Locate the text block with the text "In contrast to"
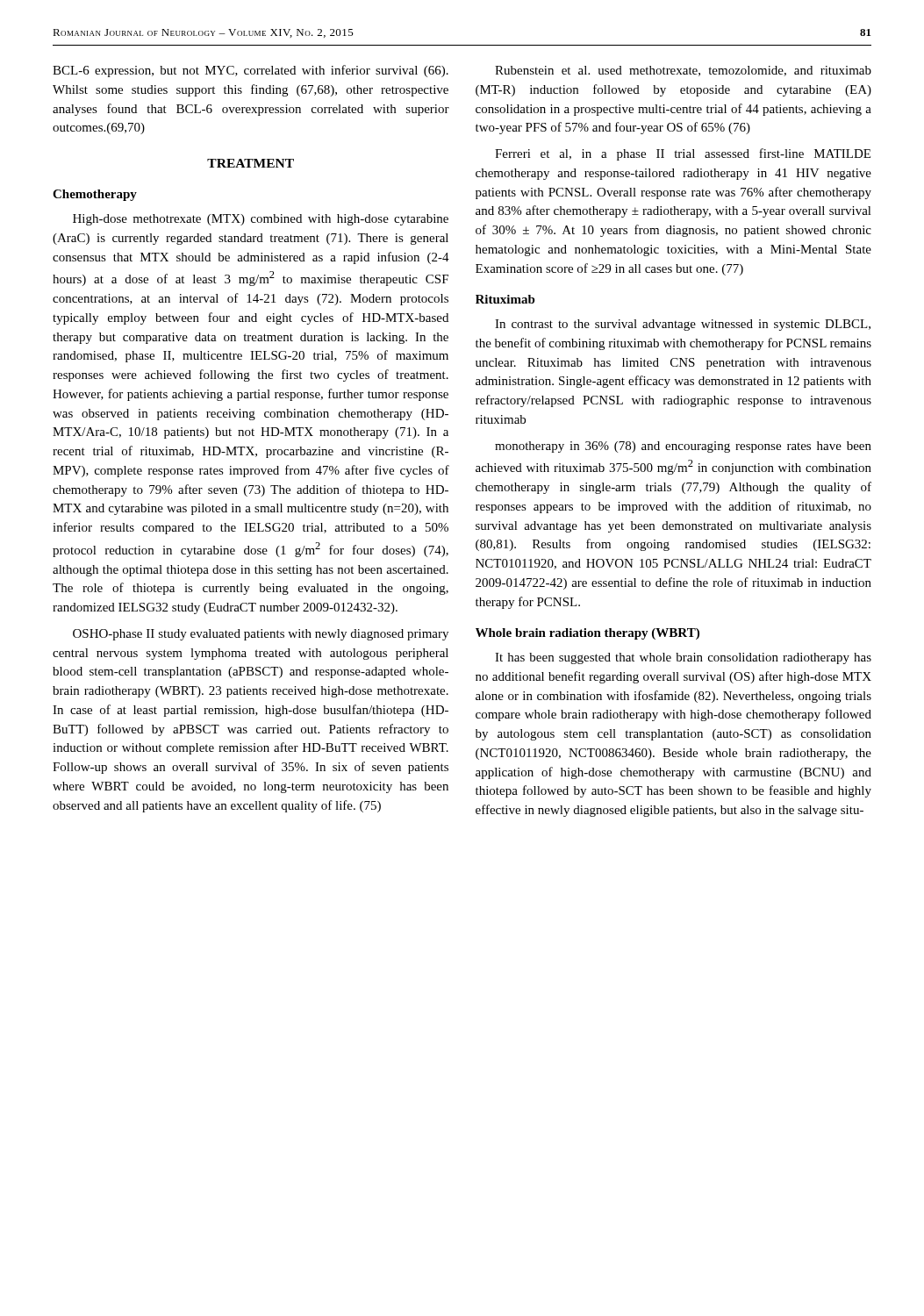924x1316 pixels. point(673,372)
